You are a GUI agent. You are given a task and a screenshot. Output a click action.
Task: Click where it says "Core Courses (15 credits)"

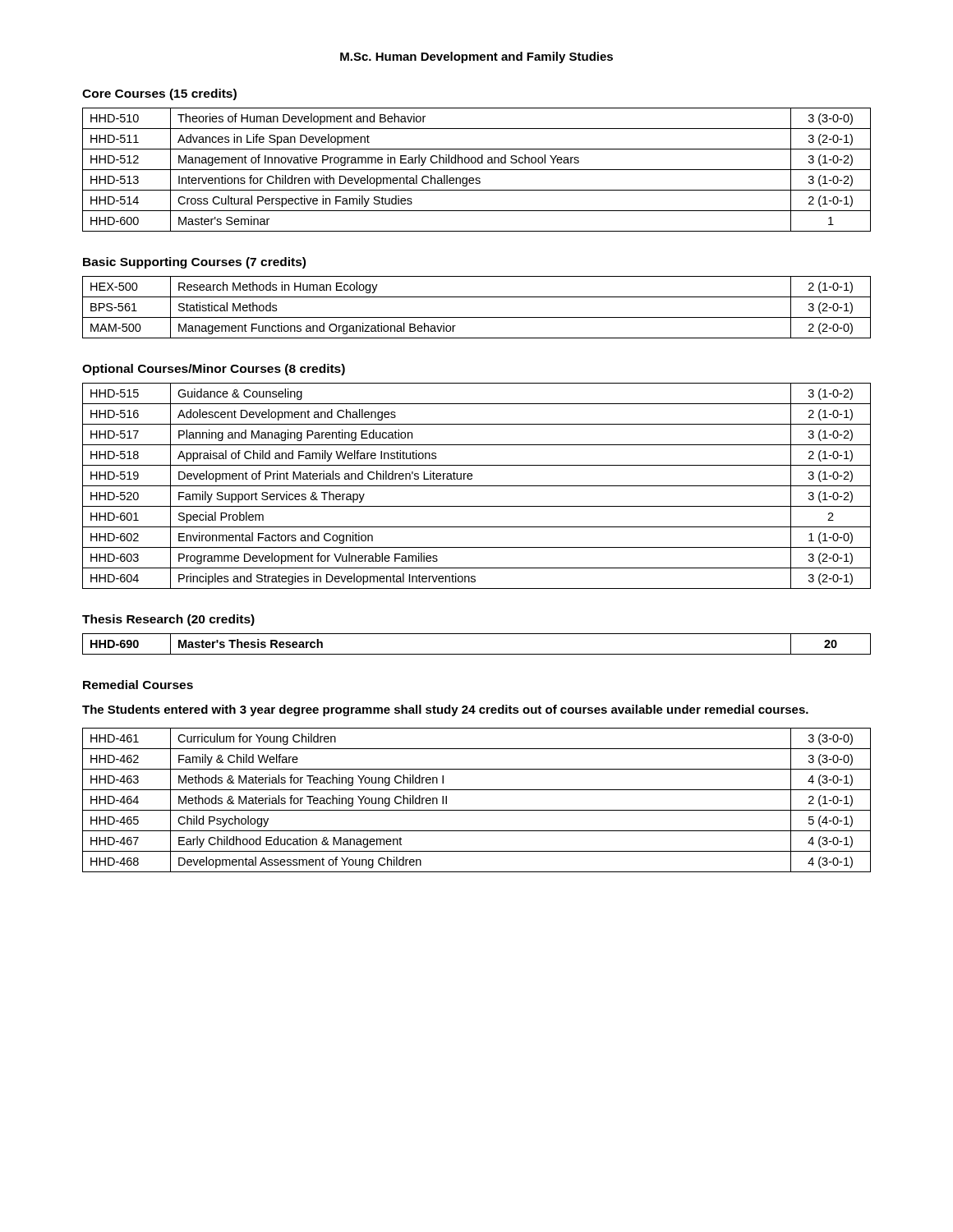point(160,93)
